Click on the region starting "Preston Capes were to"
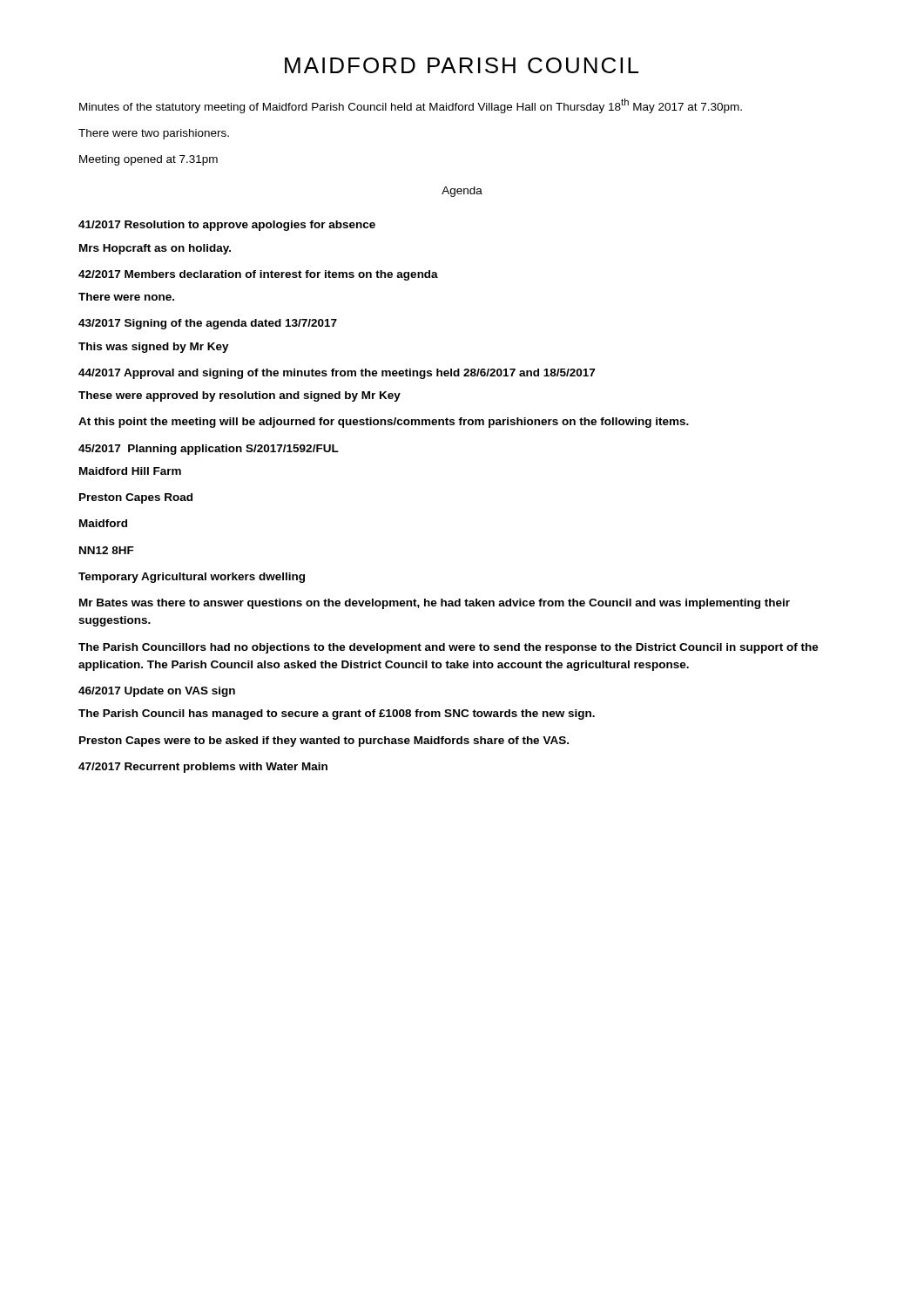The width and height of the screenshot is (924, 1307). (324, 740)
